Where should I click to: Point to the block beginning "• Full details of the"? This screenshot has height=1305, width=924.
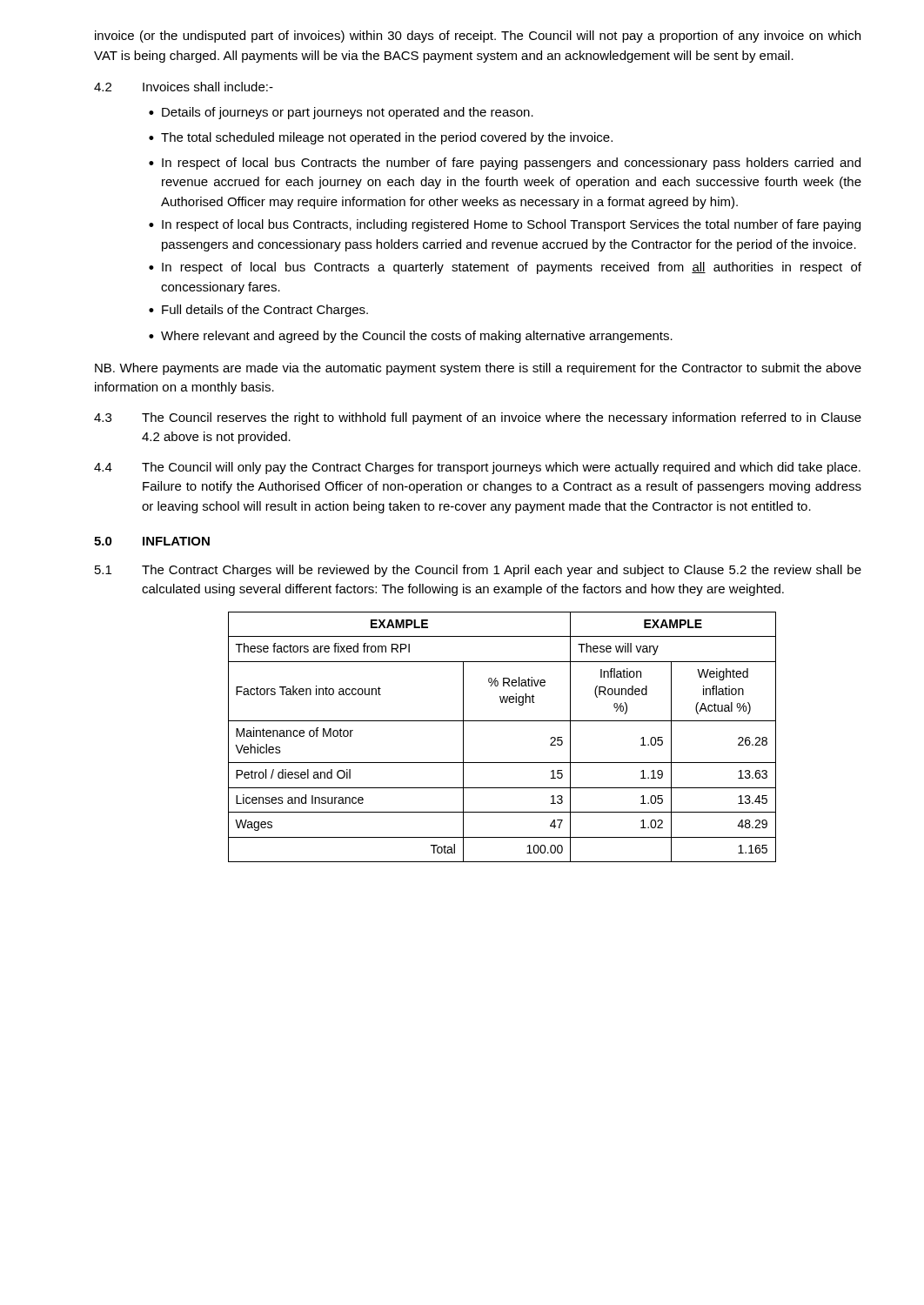point(258,311)
